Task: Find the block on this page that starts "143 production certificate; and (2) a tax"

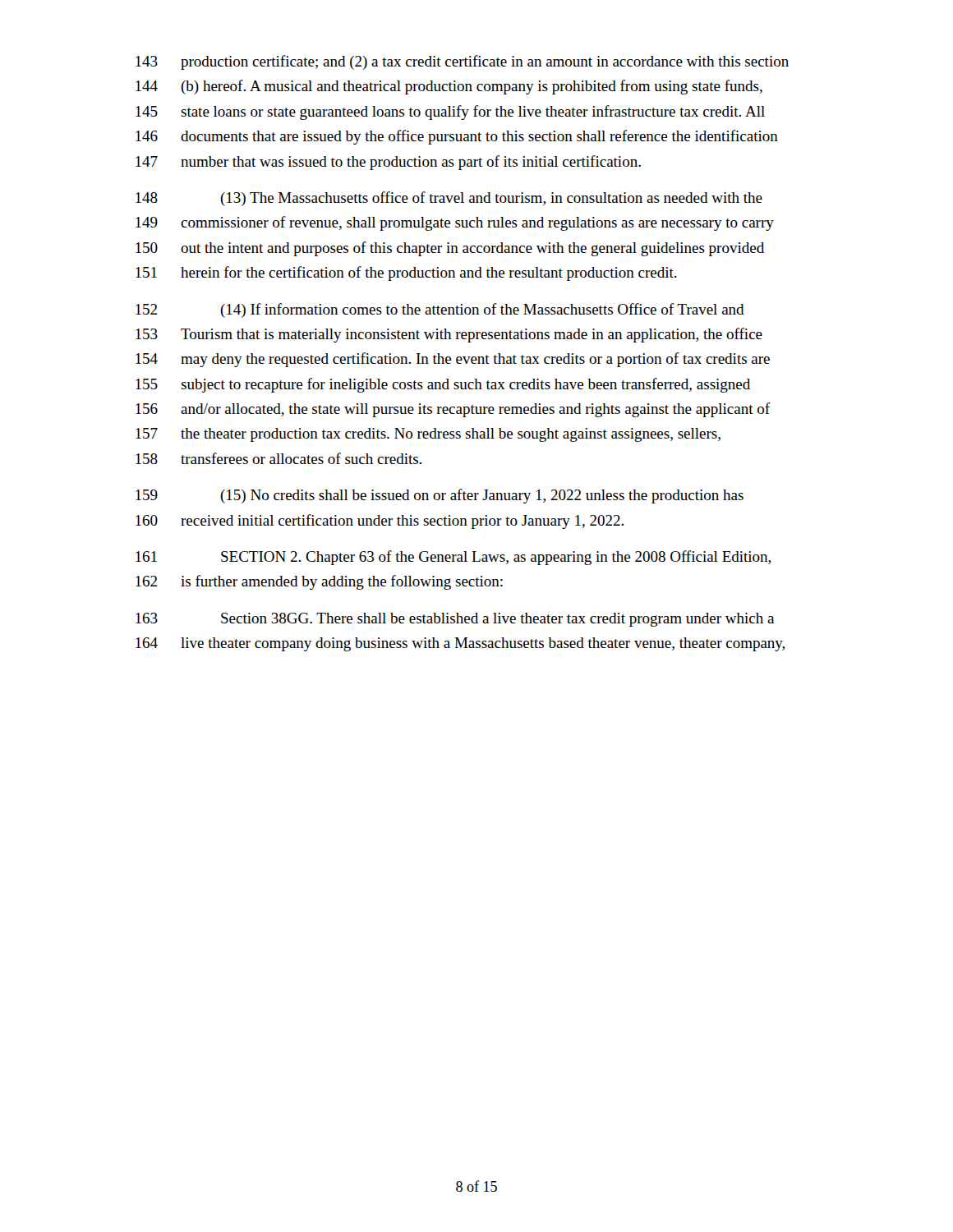Action: pyautogui.click(x=476, y=62)
